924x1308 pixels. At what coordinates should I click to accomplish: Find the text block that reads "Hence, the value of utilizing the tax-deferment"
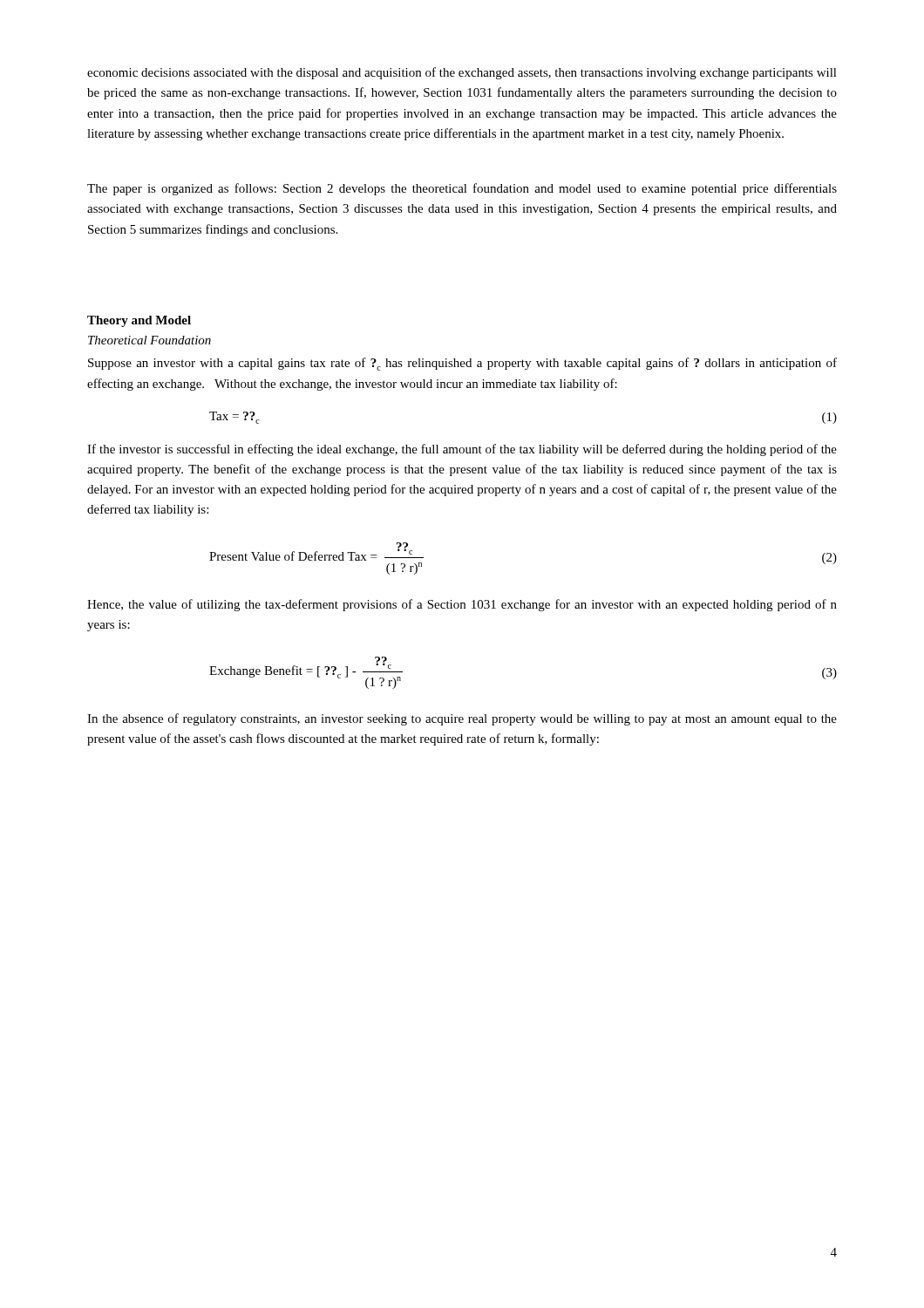[462, 614]
